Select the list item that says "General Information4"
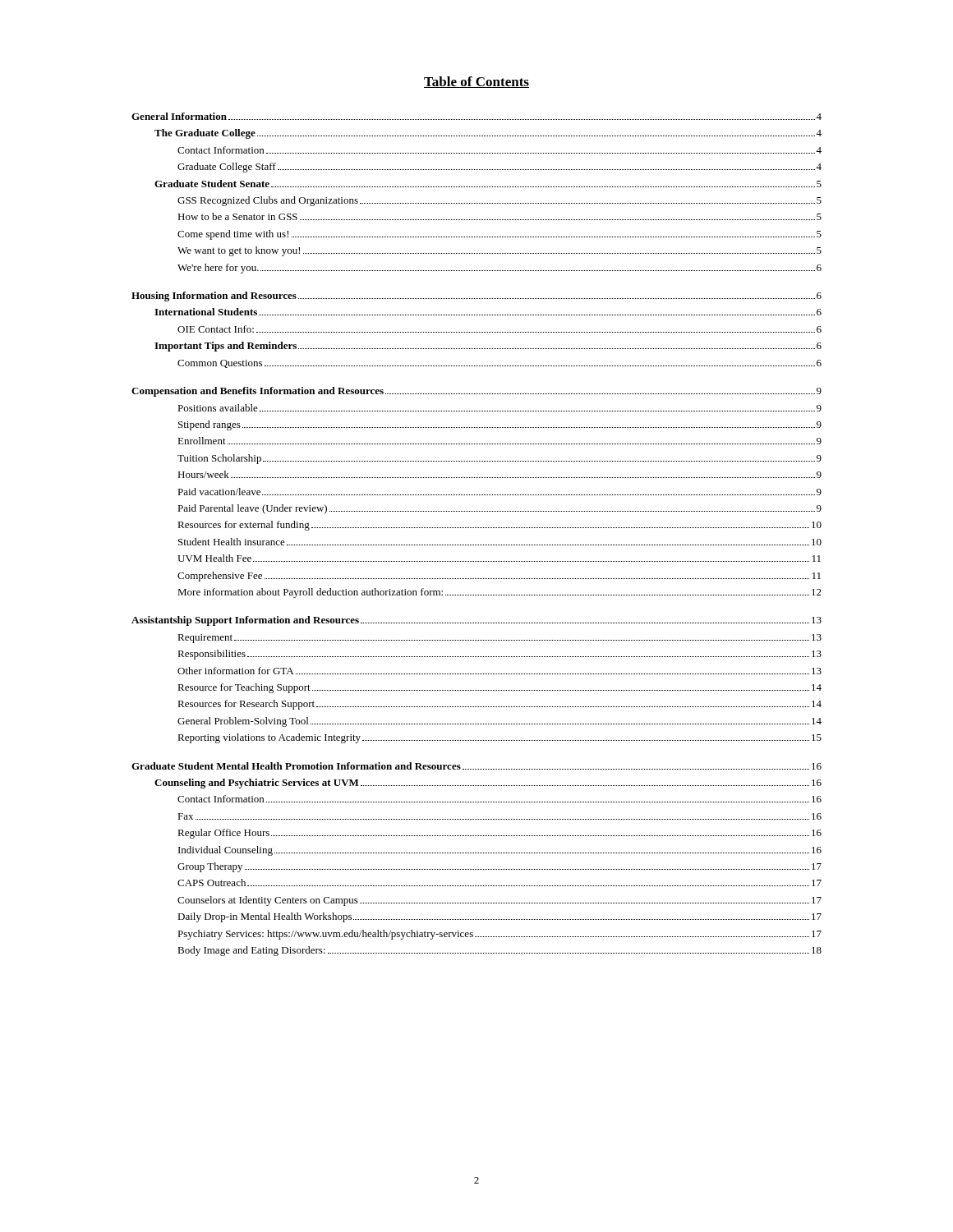The image size is (953, 1232). coord(476,117)
